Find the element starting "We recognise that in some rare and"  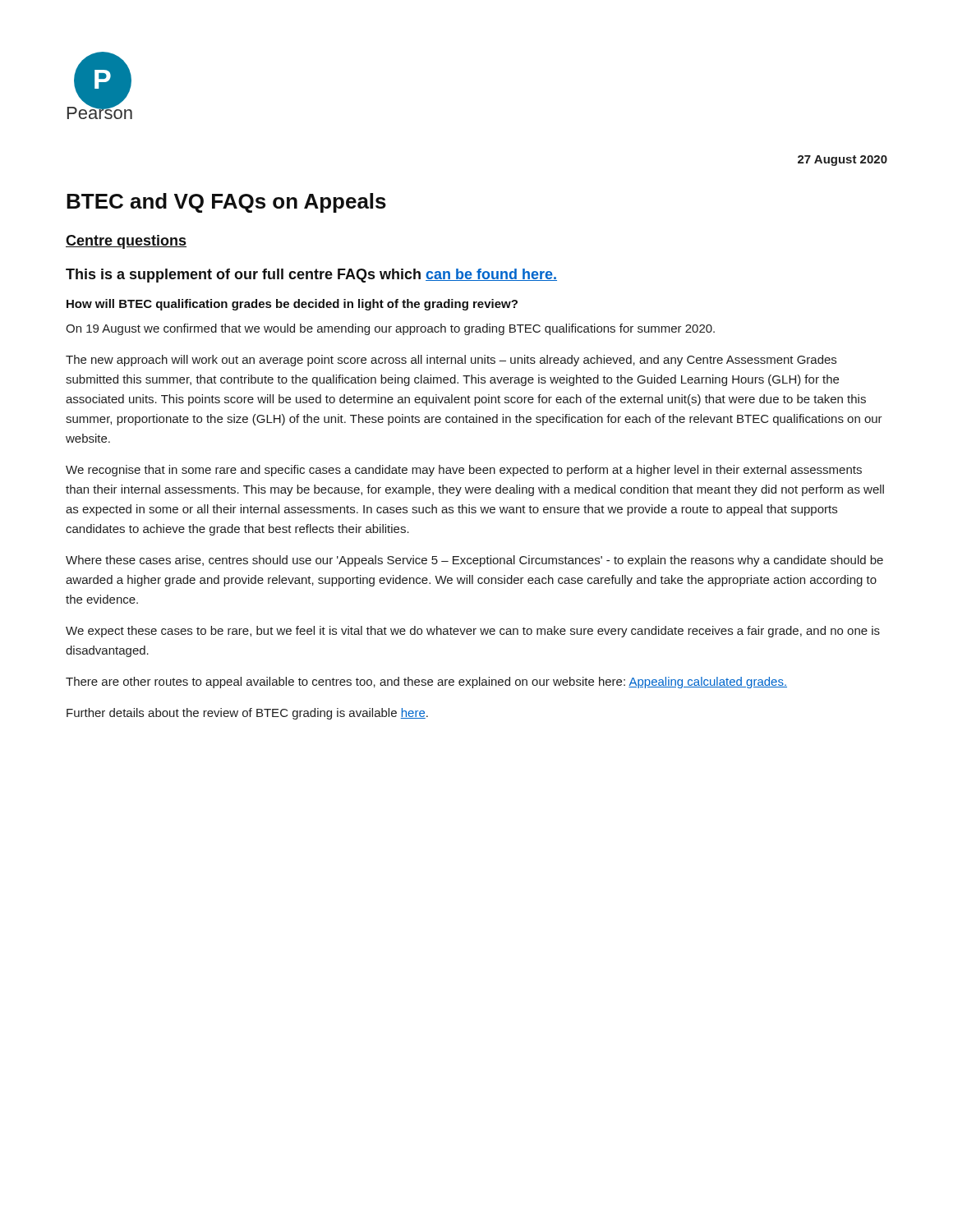(475, 499)
